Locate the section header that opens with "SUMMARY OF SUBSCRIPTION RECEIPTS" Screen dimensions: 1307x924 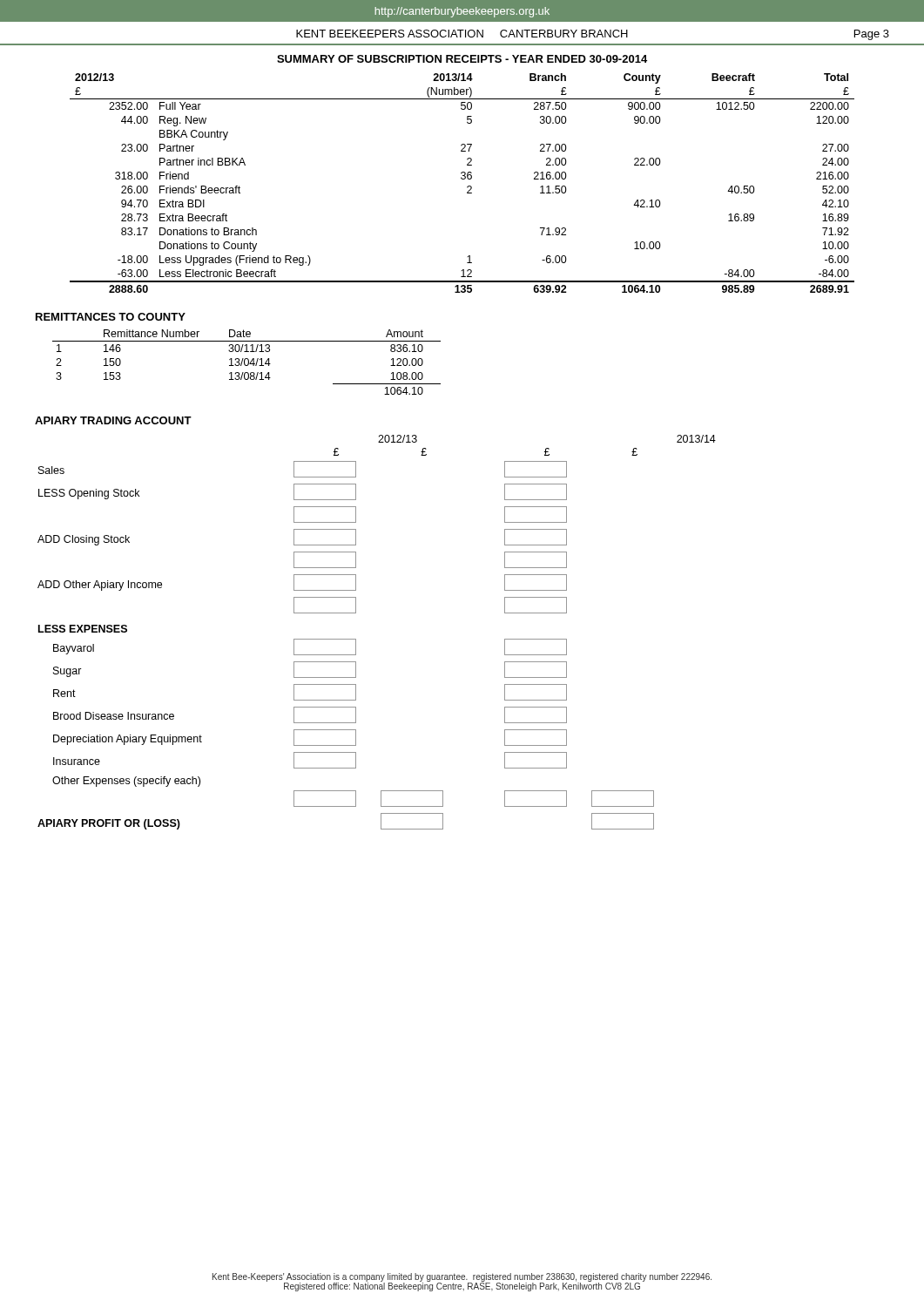(462, 59)
